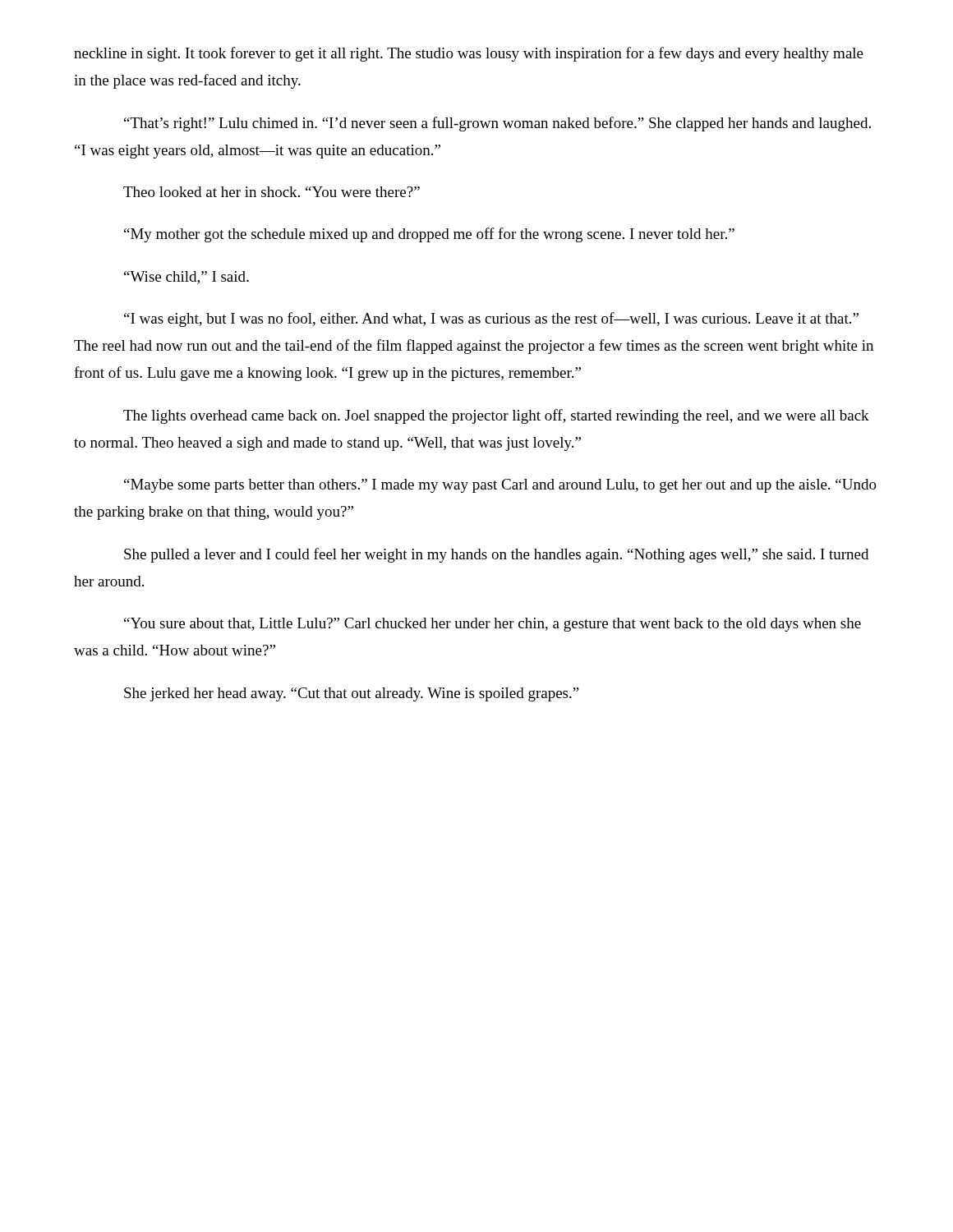Screen dimensions: 1232x953
Task: Where is the passage that starts "“I was eight, but I was no fool,"?
Action: [476, 346]
